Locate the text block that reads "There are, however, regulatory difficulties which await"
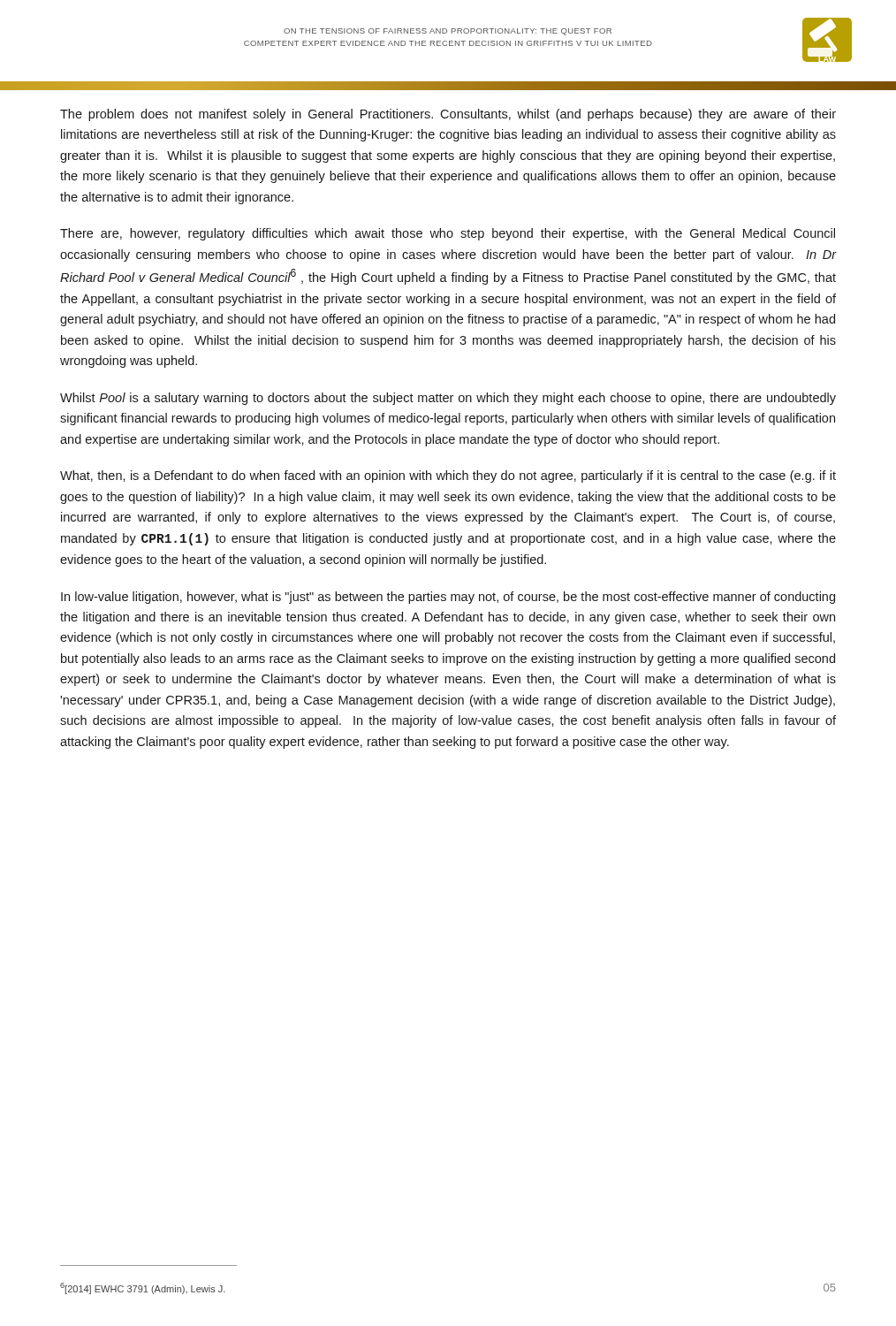This screenshot has height=1326, width=896. click(x=448, y=297)
